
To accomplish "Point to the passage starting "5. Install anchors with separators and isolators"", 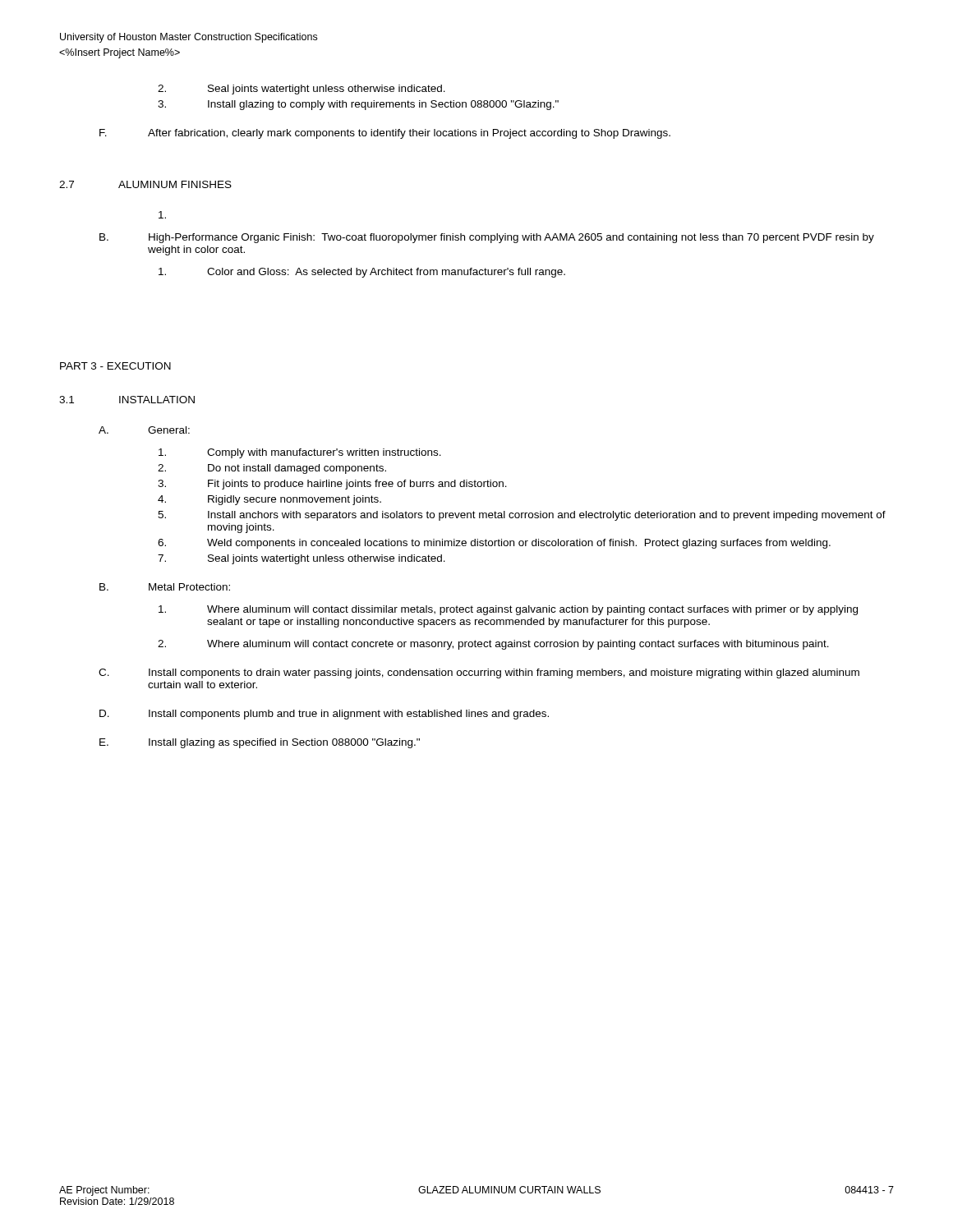I will [476, 521].
